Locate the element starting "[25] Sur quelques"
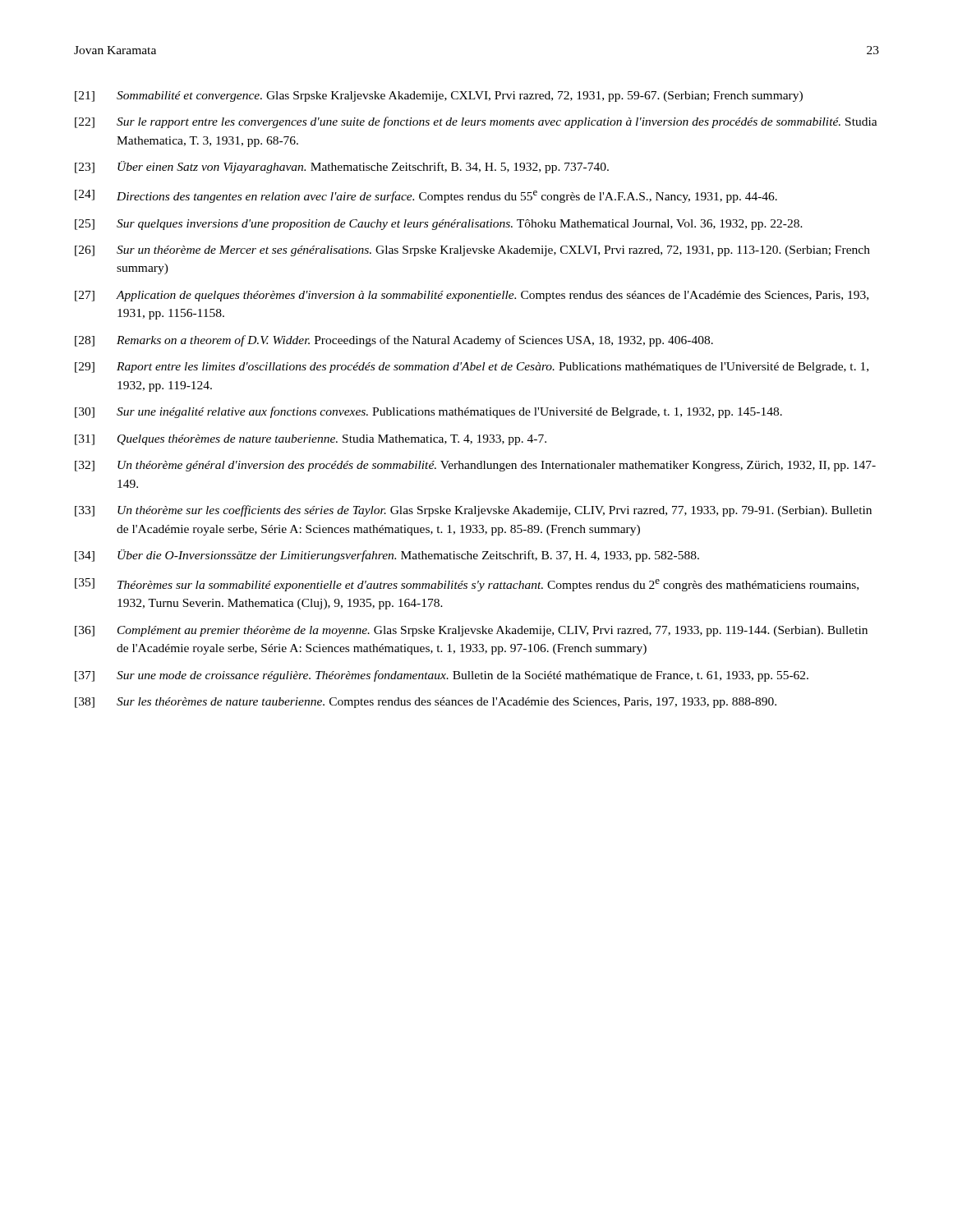 coord(476,223)
